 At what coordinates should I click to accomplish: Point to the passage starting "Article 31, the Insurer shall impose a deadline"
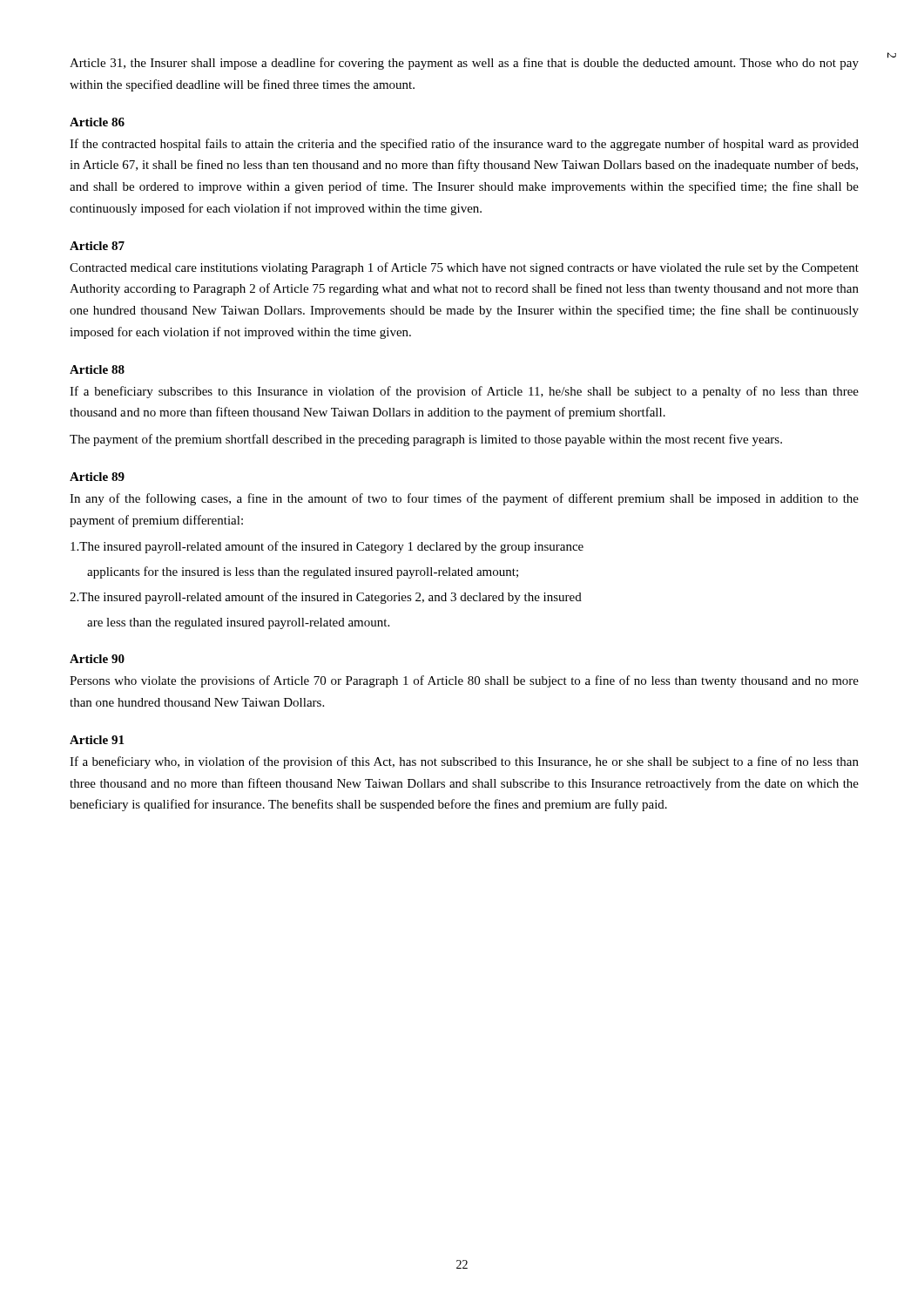pos(464,74)
